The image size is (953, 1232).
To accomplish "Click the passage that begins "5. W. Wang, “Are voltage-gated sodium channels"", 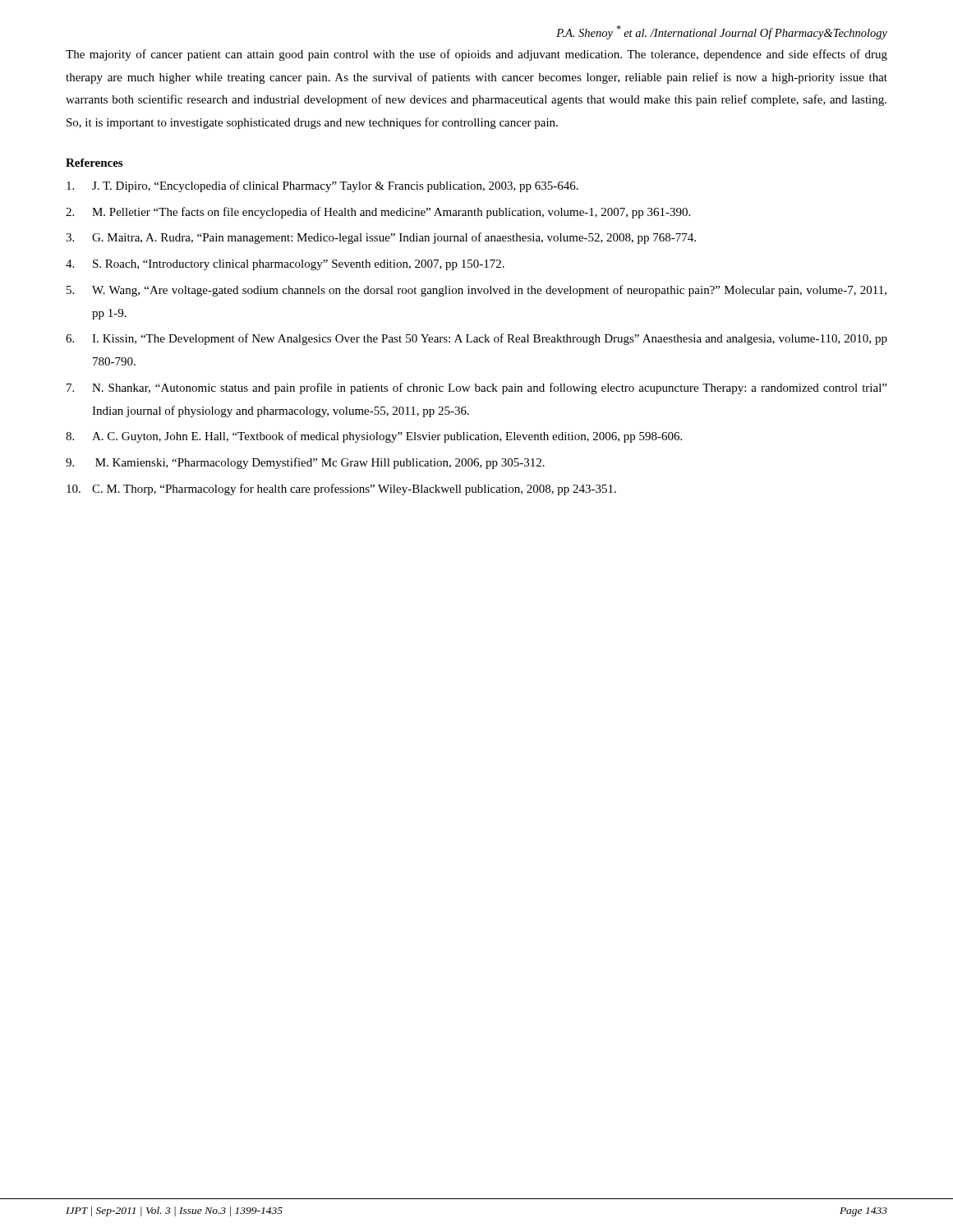I will coord(476,302).
